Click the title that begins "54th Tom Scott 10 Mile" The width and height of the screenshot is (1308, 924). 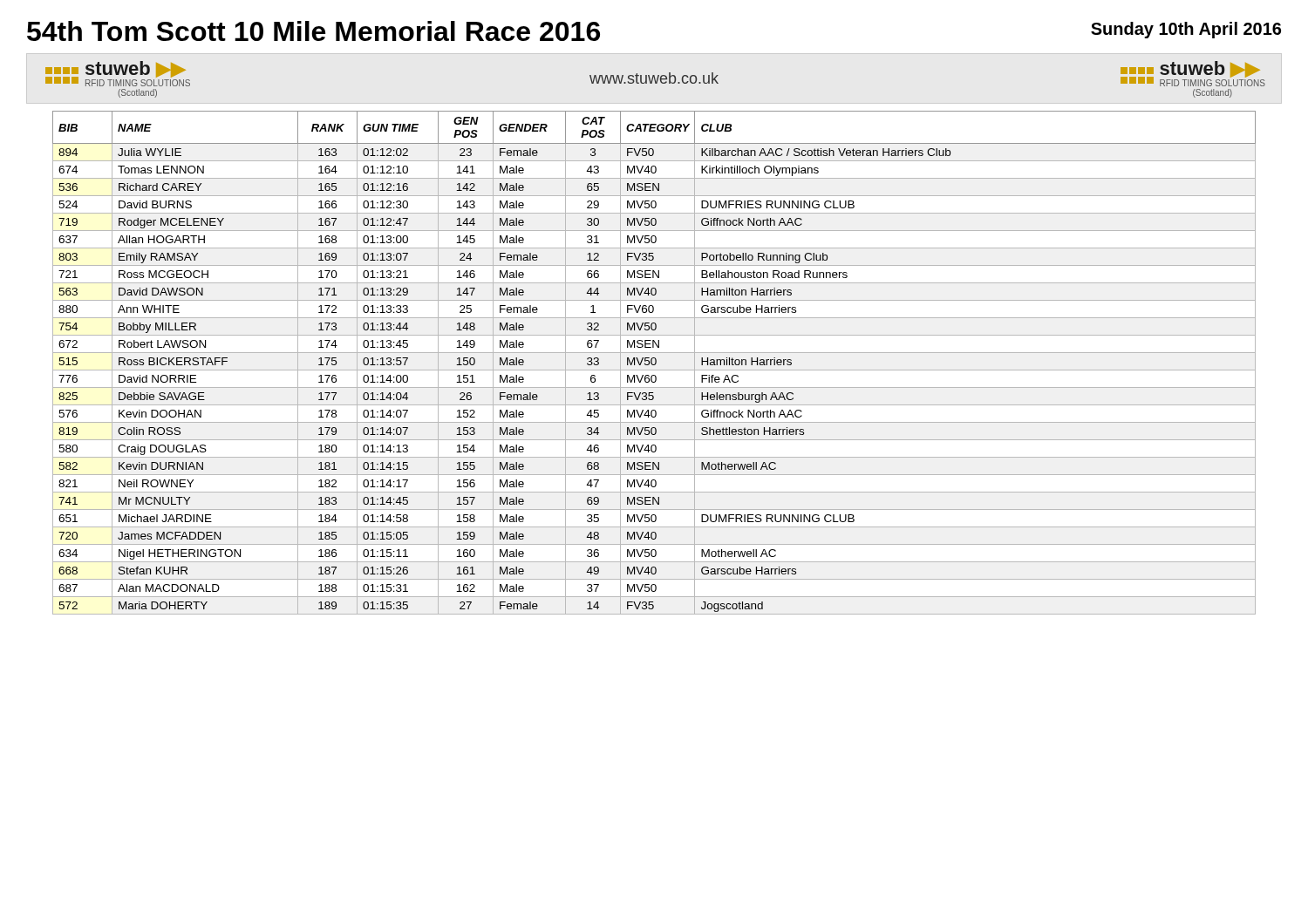coord(314,31)
